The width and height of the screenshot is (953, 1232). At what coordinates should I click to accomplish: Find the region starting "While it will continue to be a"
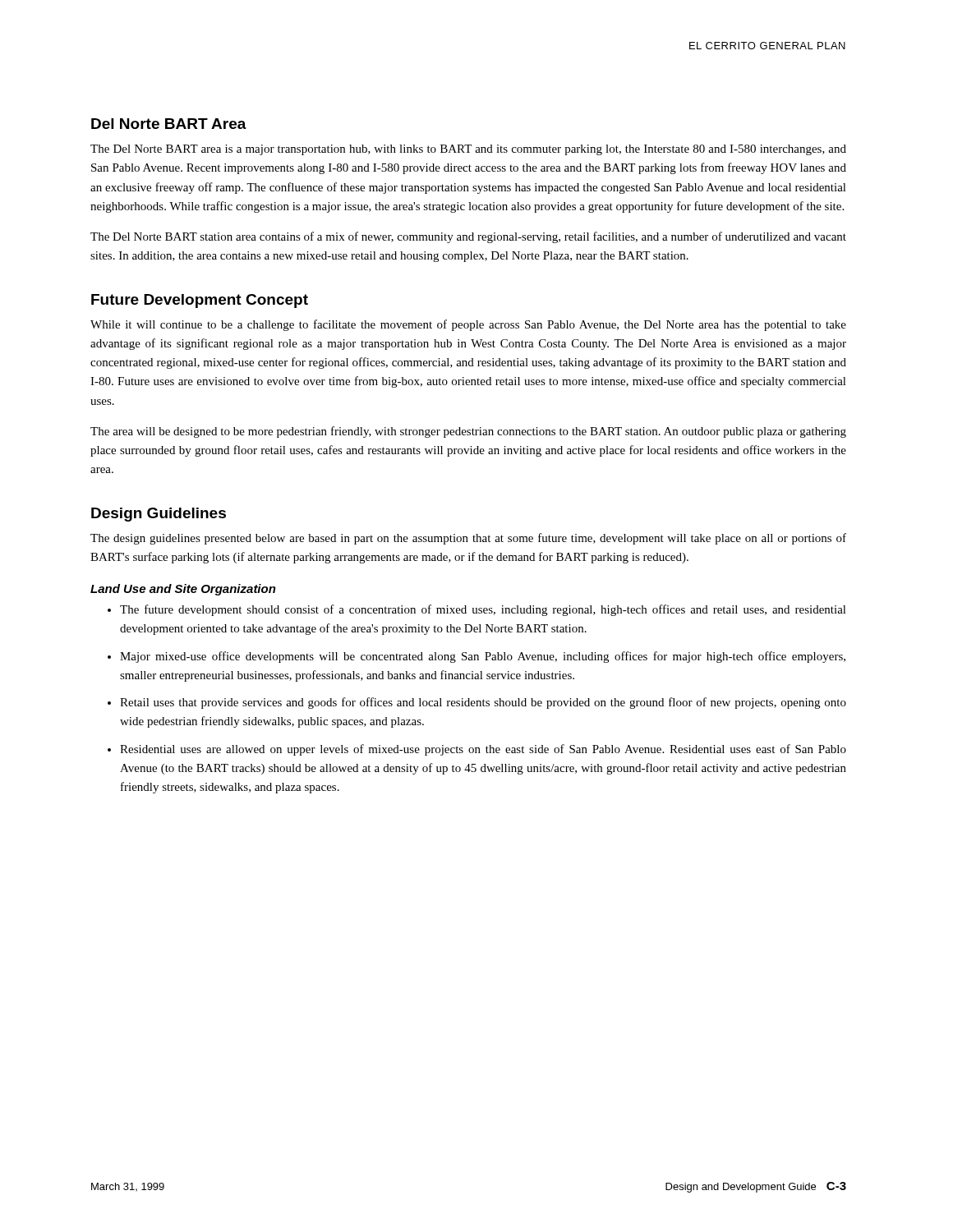click(x=468, y=362)
